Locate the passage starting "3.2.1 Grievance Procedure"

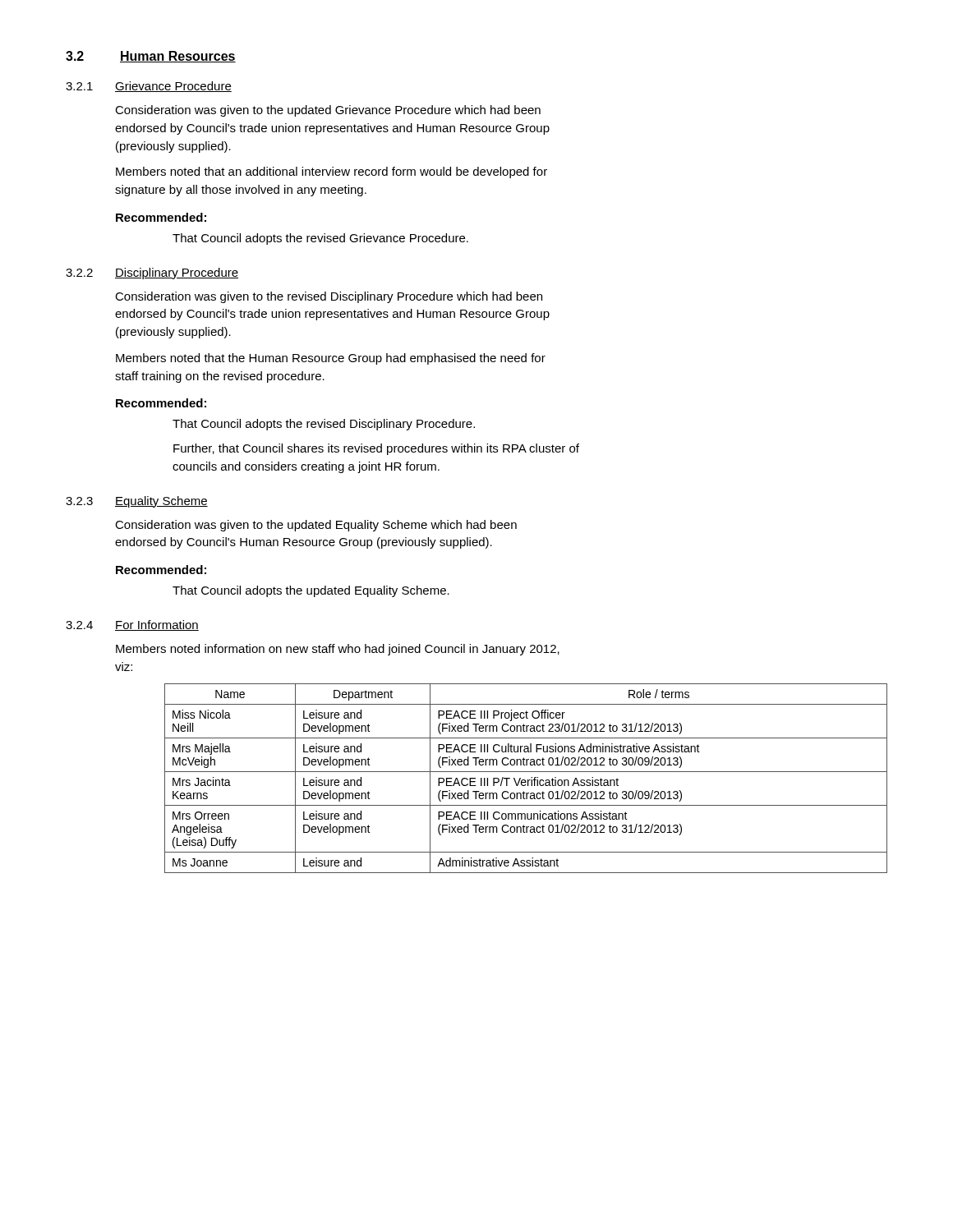[x=149, y=86]
